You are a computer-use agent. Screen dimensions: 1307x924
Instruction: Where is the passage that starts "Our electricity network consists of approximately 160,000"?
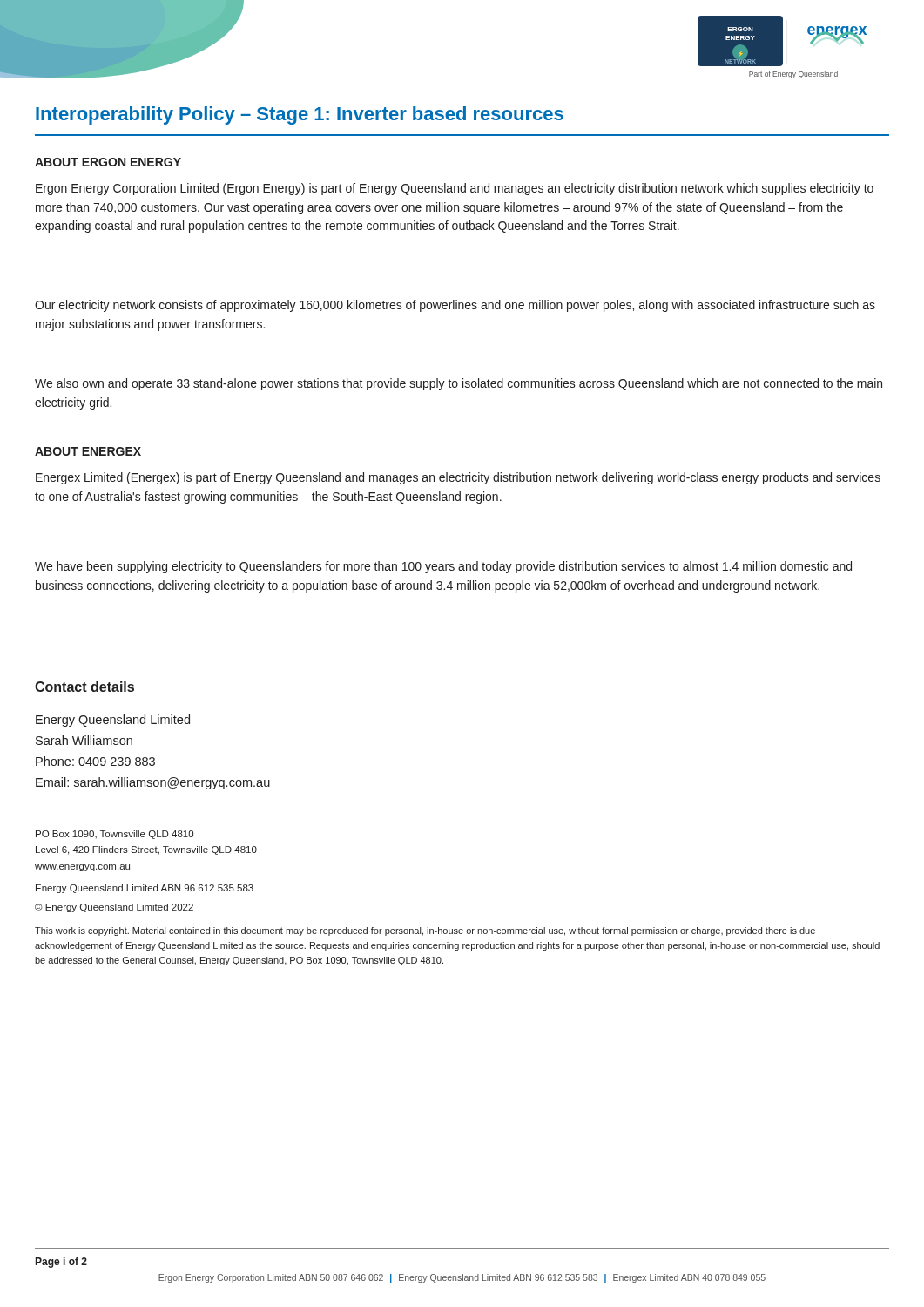coord(455,314)
